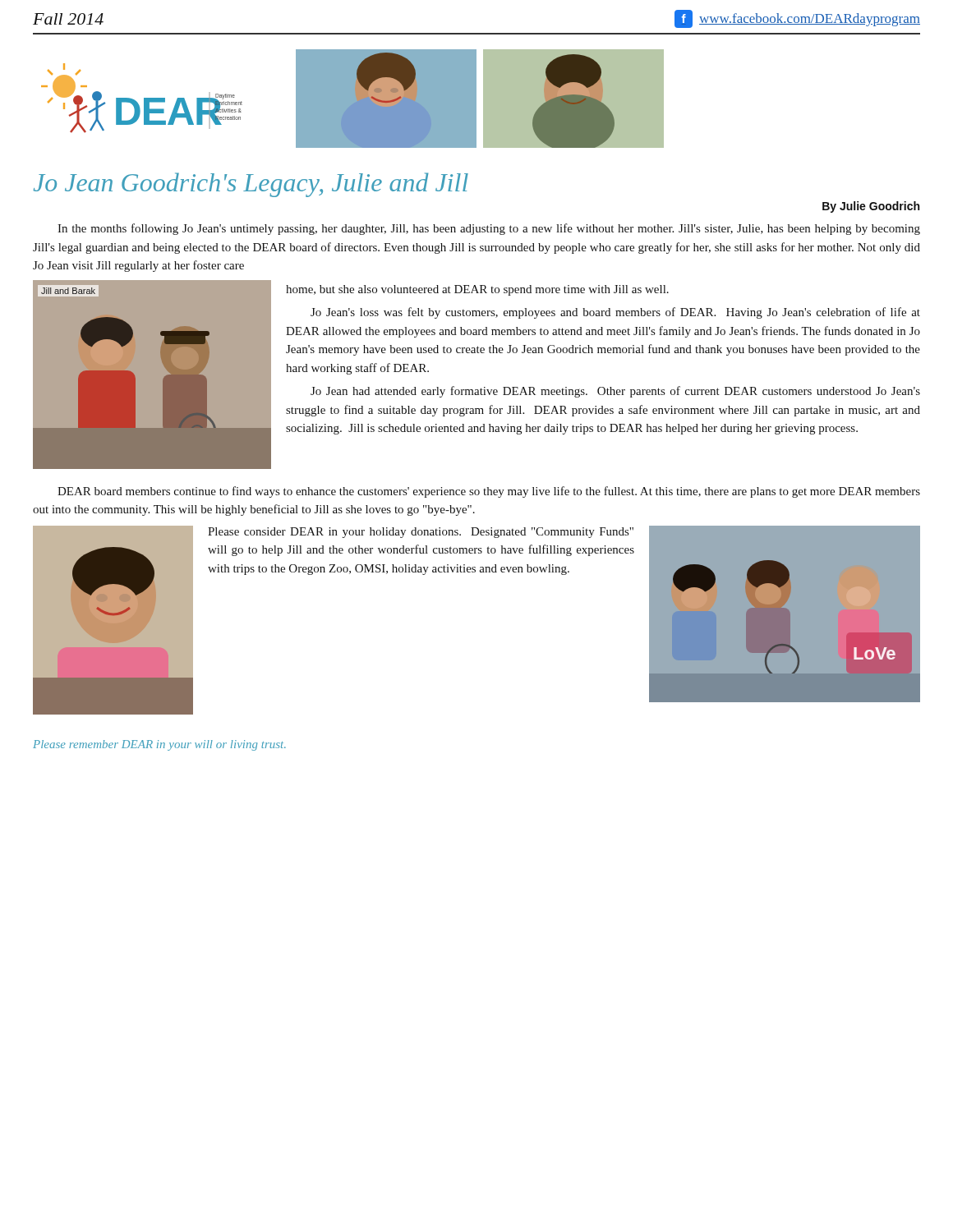The height and width of the screenshot is (1232, 953).
Task: Click where it says "By Julie Goodrich"
Action: click(871, 206)
